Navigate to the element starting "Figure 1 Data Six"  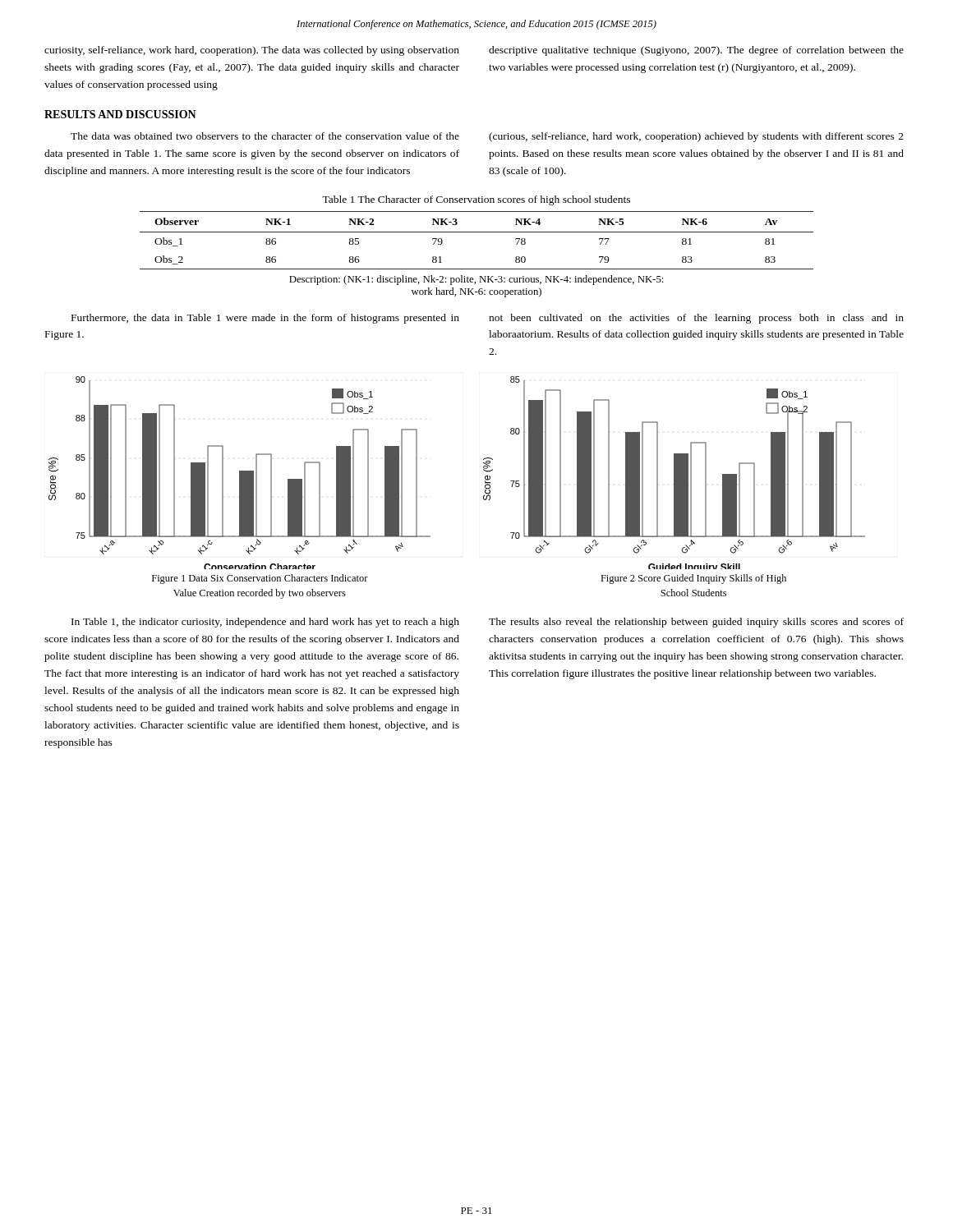tap(259, 586)
